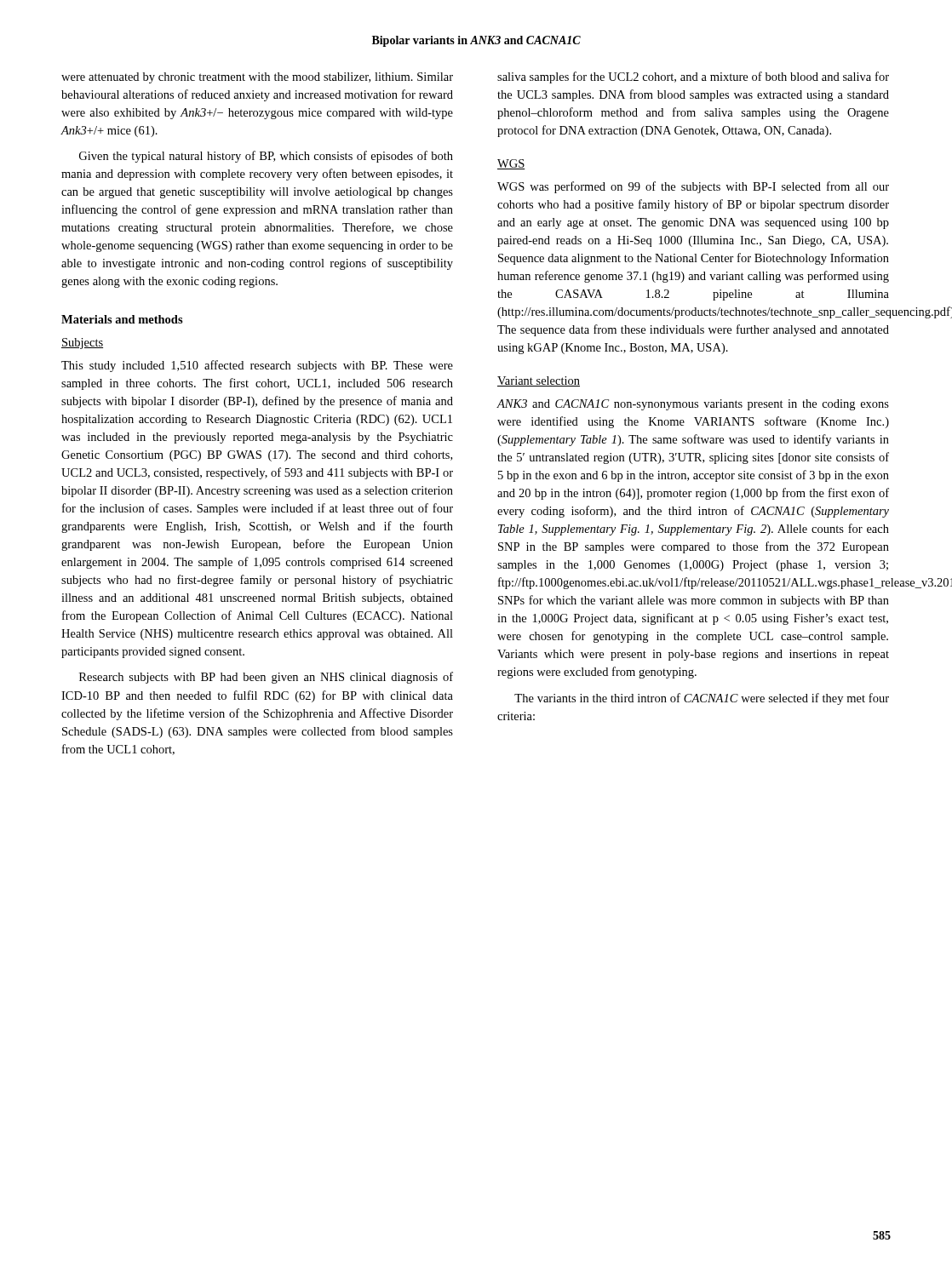Navigate to the passage starting "WGS was performed"
Screen dimensions: 1277x952
pyautogui.click(x=693, y=267)
